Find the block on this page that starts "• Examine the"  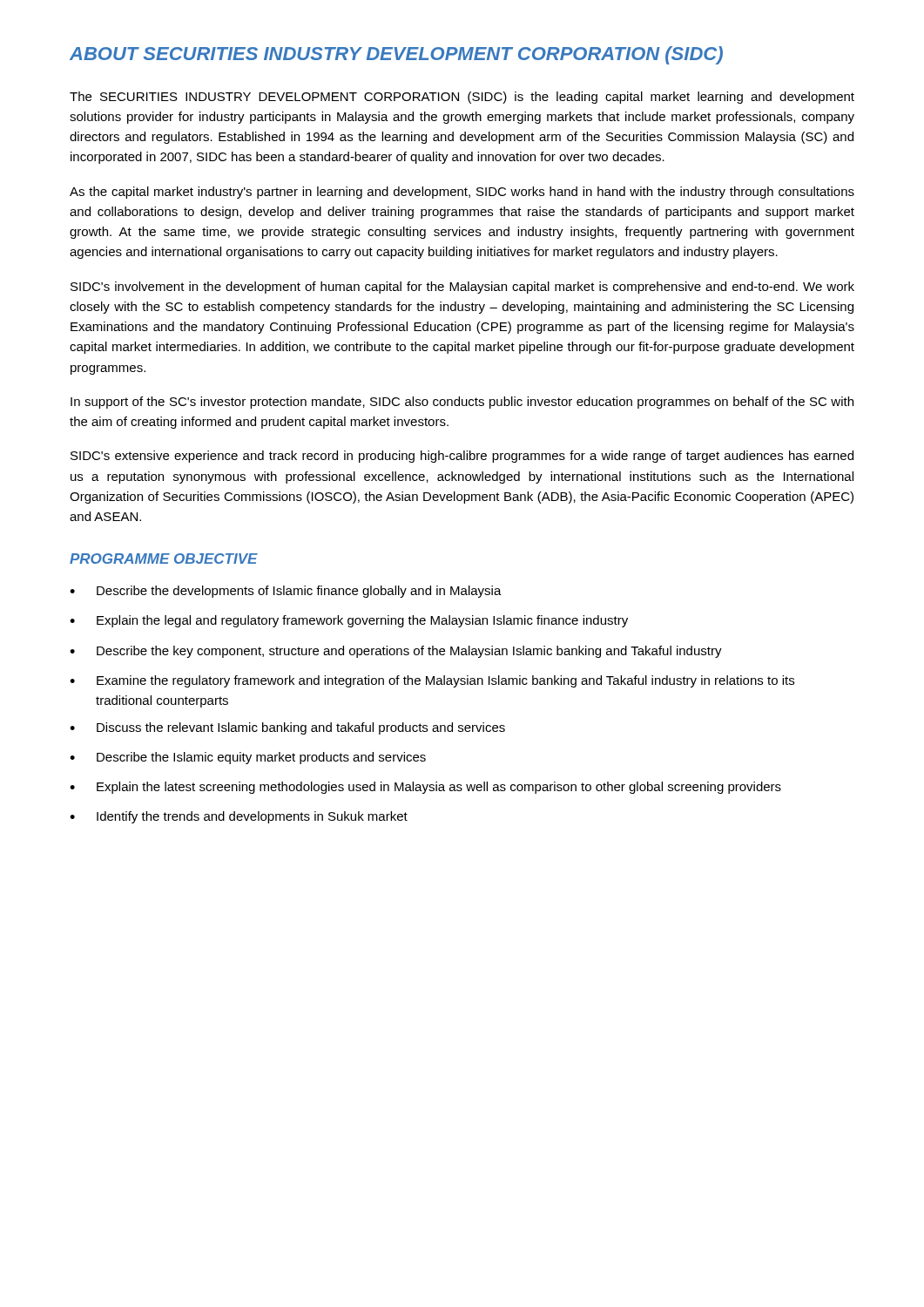[462, 690]
